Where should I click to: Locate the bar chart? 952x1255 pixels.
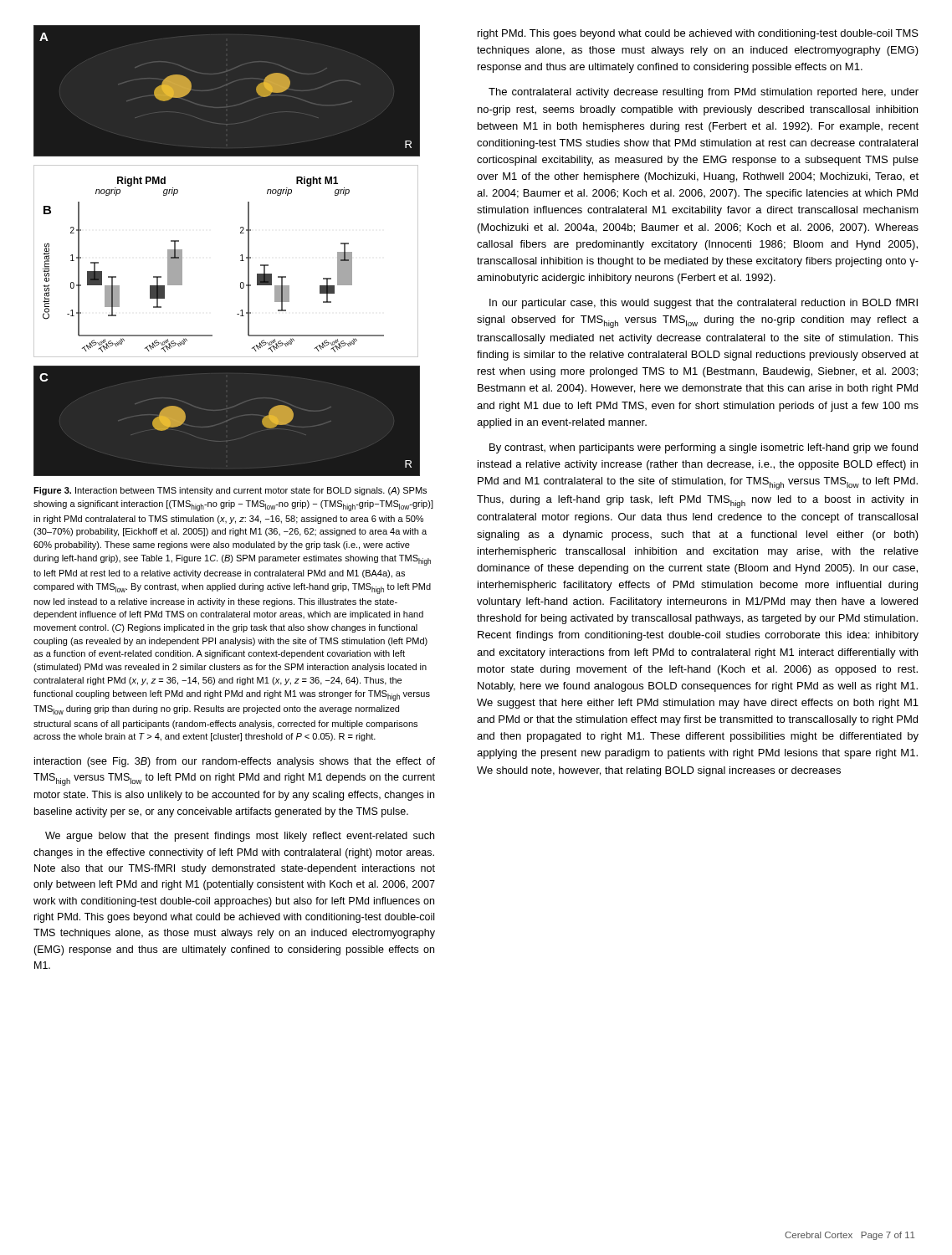pos(234,261)
